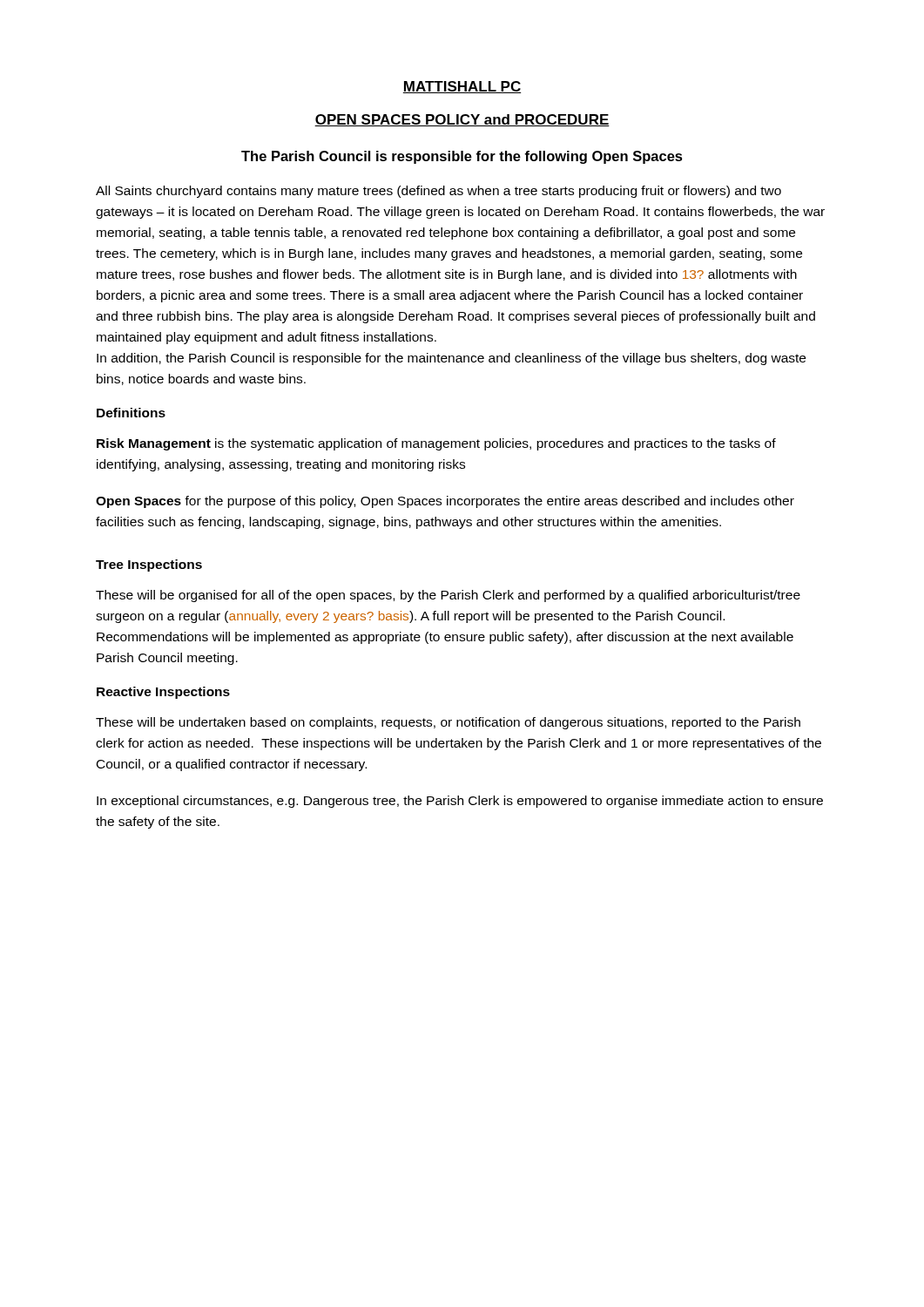Select the text starting "OPEN SPACES POLICY"

point(462,120)
